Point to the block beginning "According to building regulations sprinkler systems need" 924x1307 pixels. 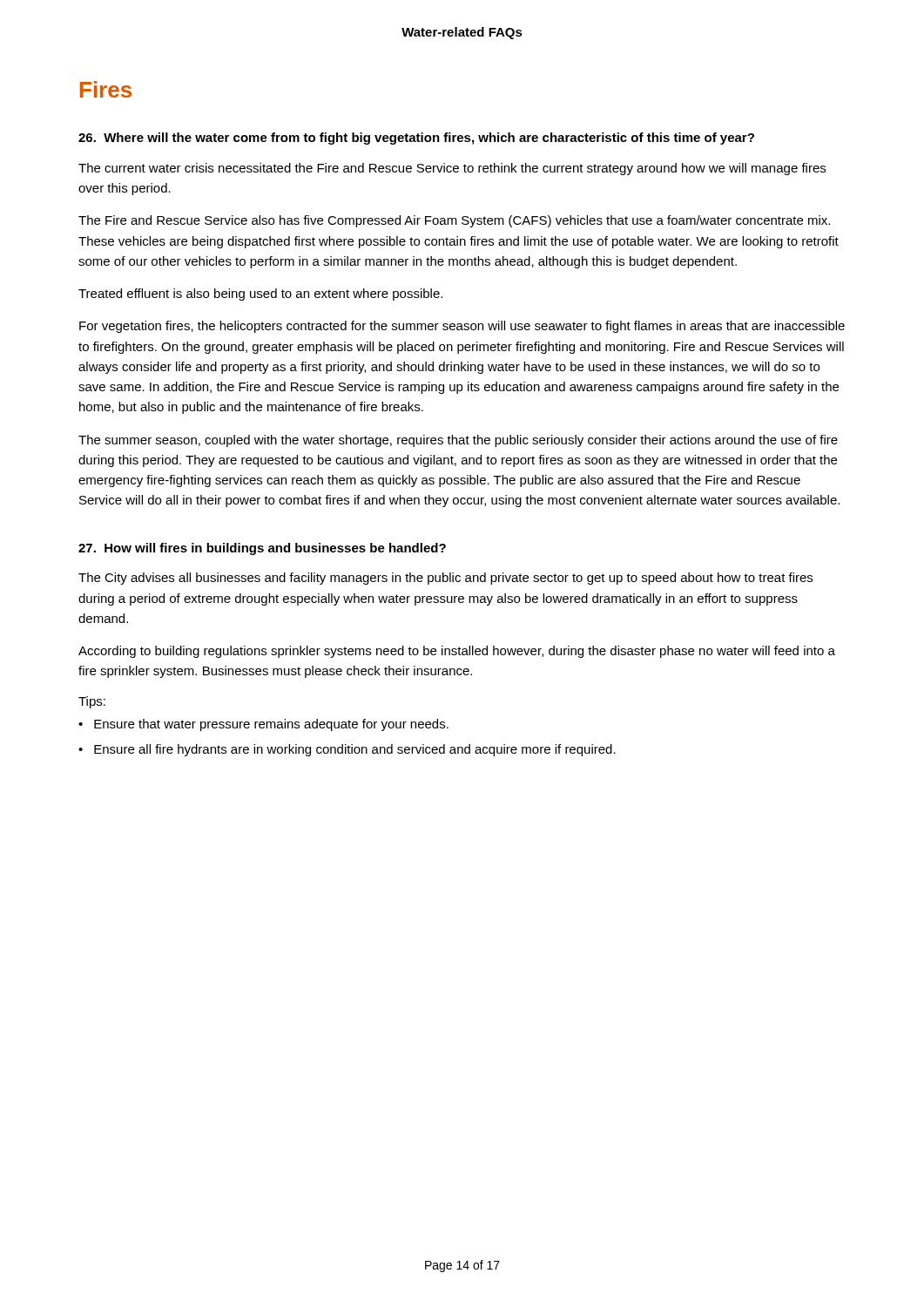(457, 661)
